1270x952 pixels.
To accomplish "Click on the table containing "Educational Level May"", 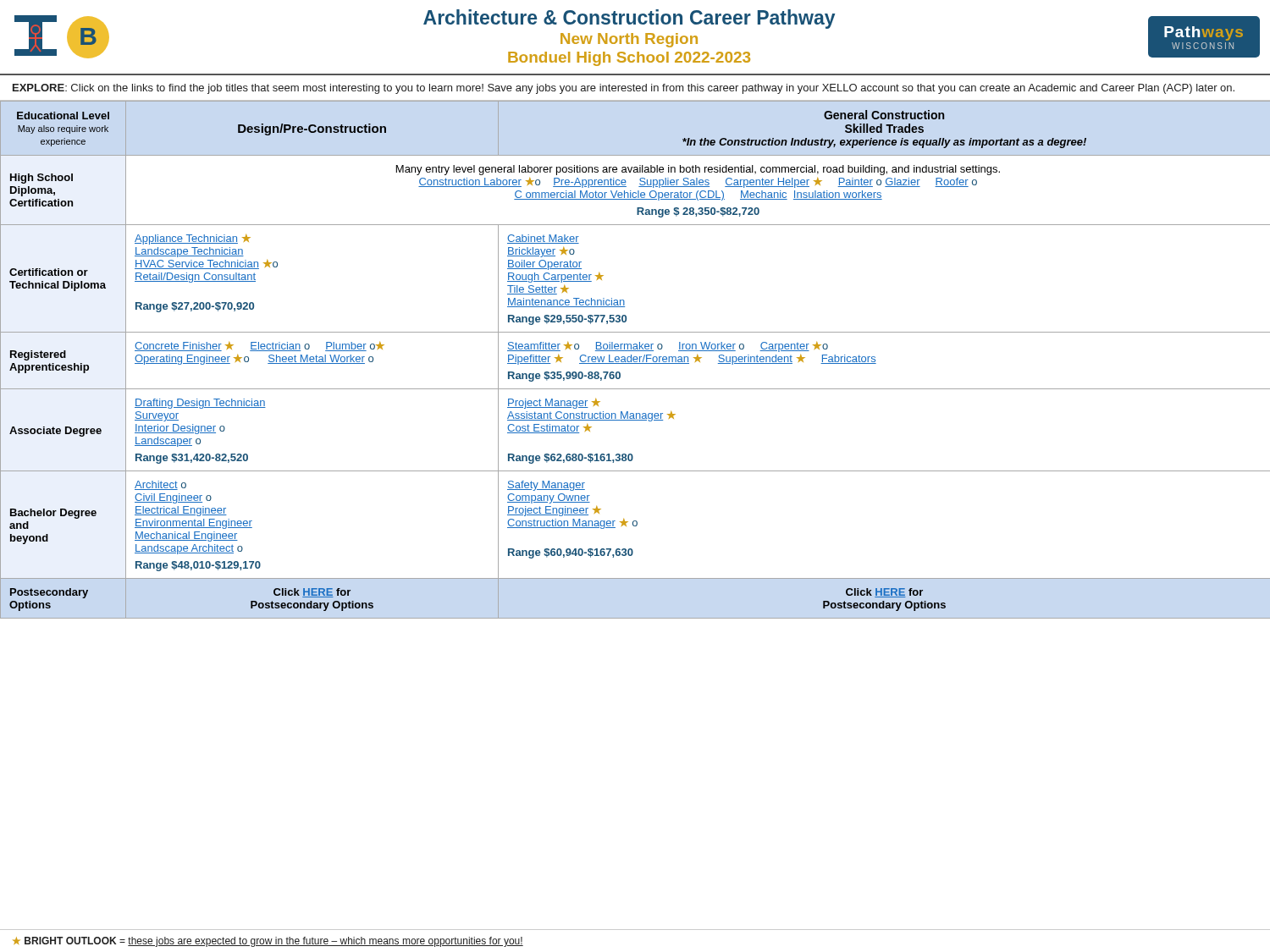I will click(x=635, y=360).
